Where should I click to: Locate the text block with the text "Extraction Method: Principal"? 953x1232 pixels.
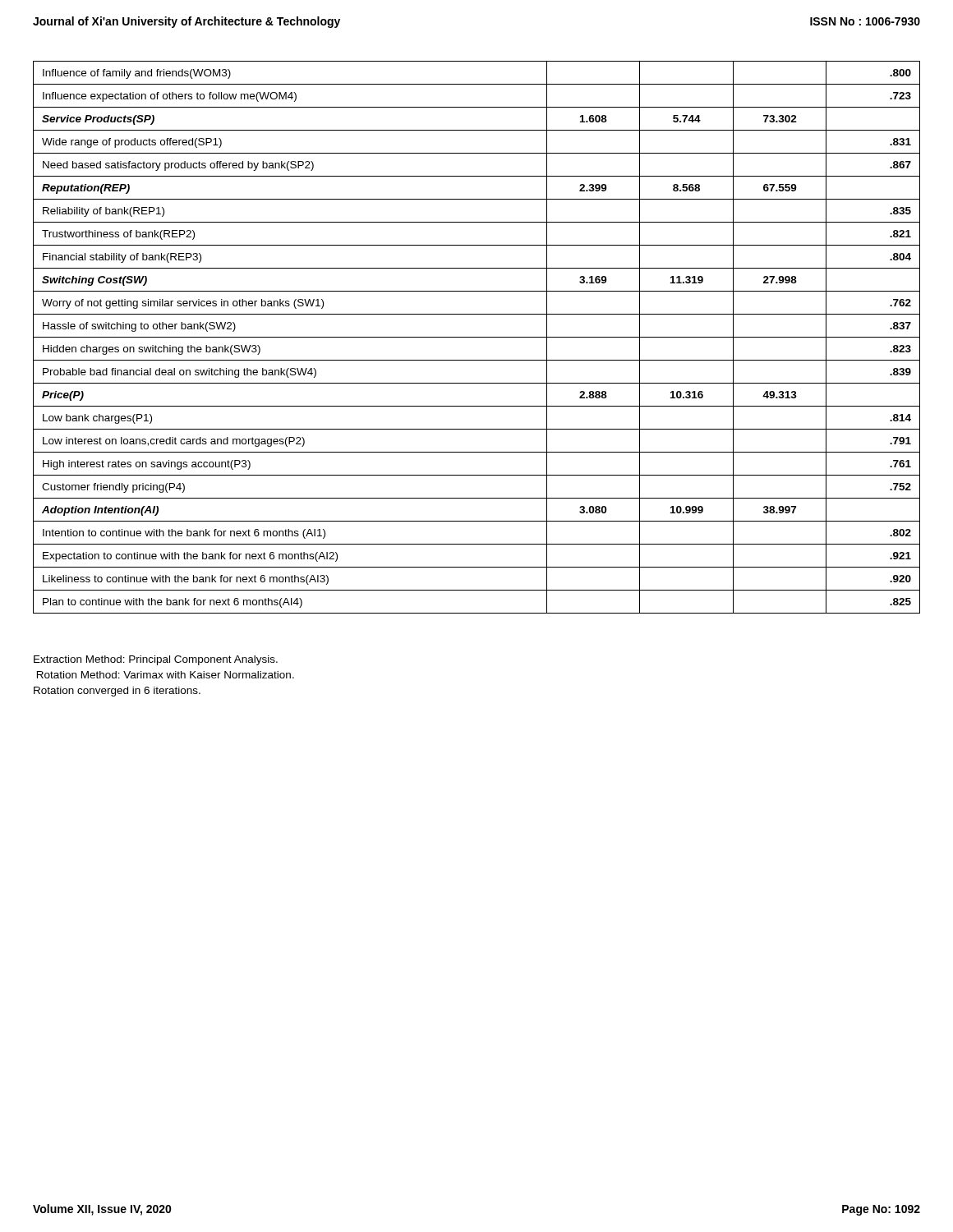156,660
